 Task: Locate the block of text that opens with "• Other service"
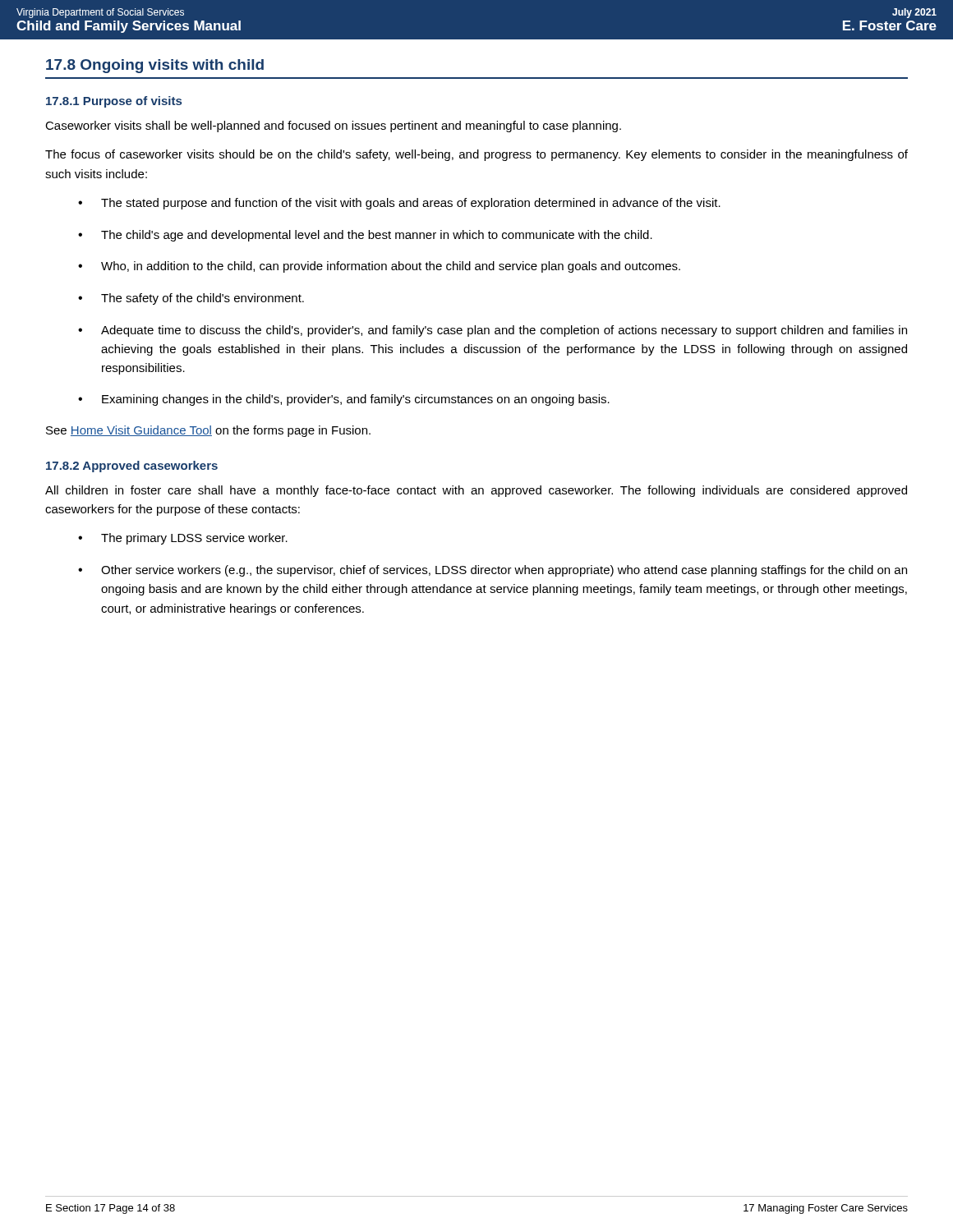(493, 589)
